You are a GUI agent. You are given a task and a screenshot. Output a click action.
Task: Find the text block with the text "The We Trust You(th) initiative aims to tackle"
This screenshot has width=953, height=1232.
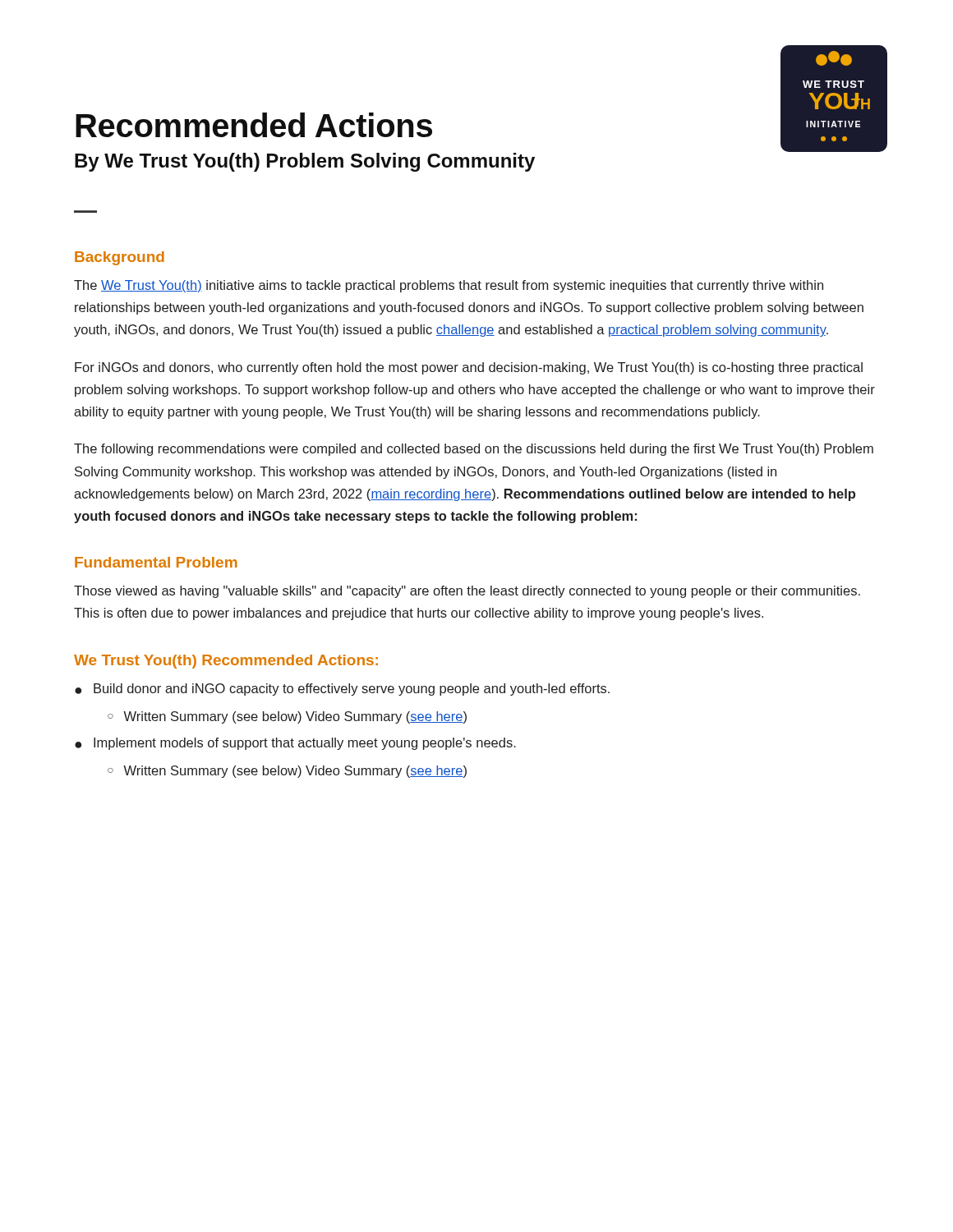(469, 307)
